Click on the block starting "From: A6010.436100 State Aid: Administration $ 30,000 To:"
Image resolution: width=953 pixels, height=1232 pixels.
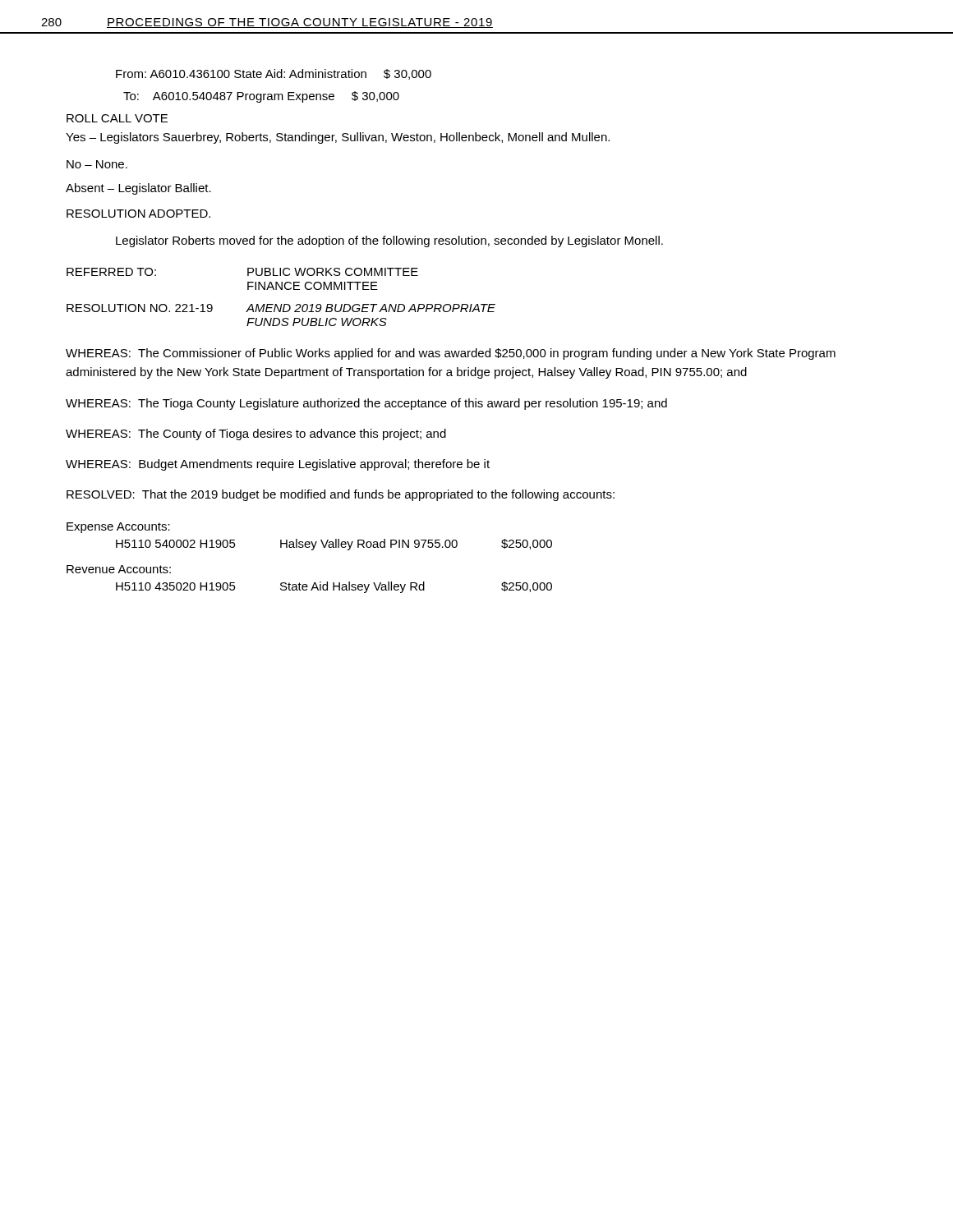point(274,74)
